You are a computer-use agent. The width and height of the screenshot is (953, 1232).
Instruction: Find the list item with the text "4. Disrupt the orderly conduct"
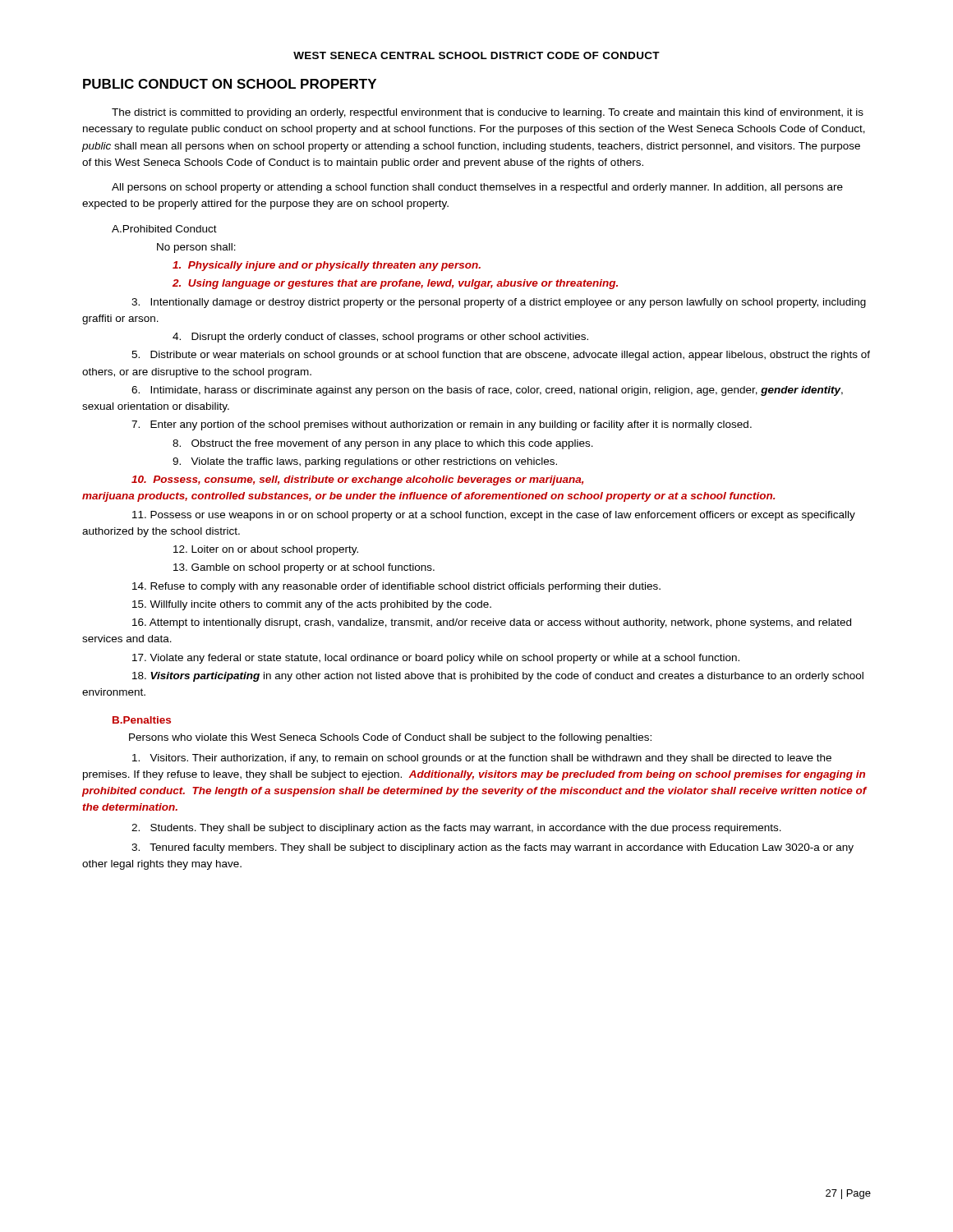click(x=381, y=336)
